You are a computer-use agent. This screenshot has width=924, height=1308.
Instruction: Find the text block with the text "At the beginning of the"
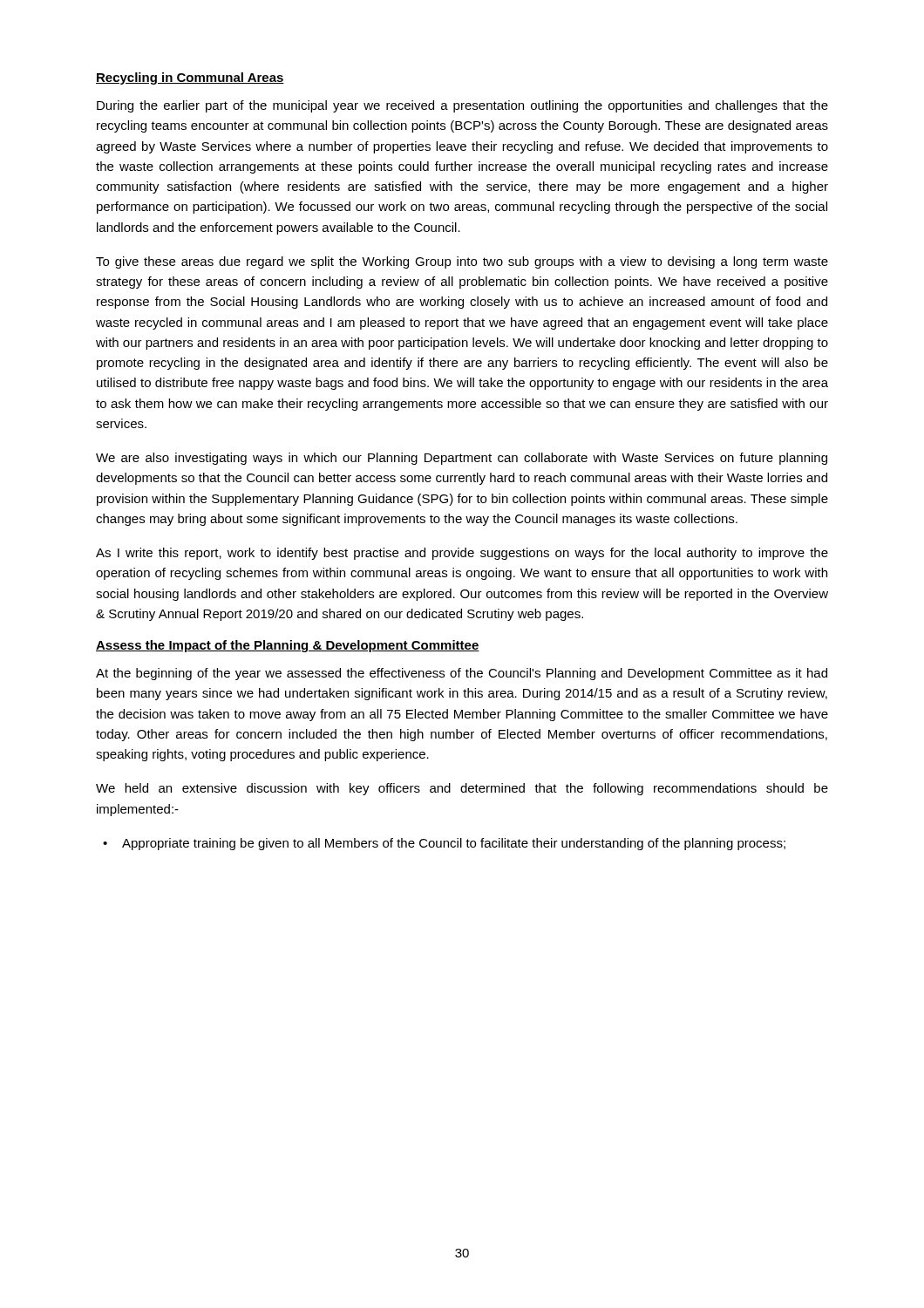click(x=462, y=713)
